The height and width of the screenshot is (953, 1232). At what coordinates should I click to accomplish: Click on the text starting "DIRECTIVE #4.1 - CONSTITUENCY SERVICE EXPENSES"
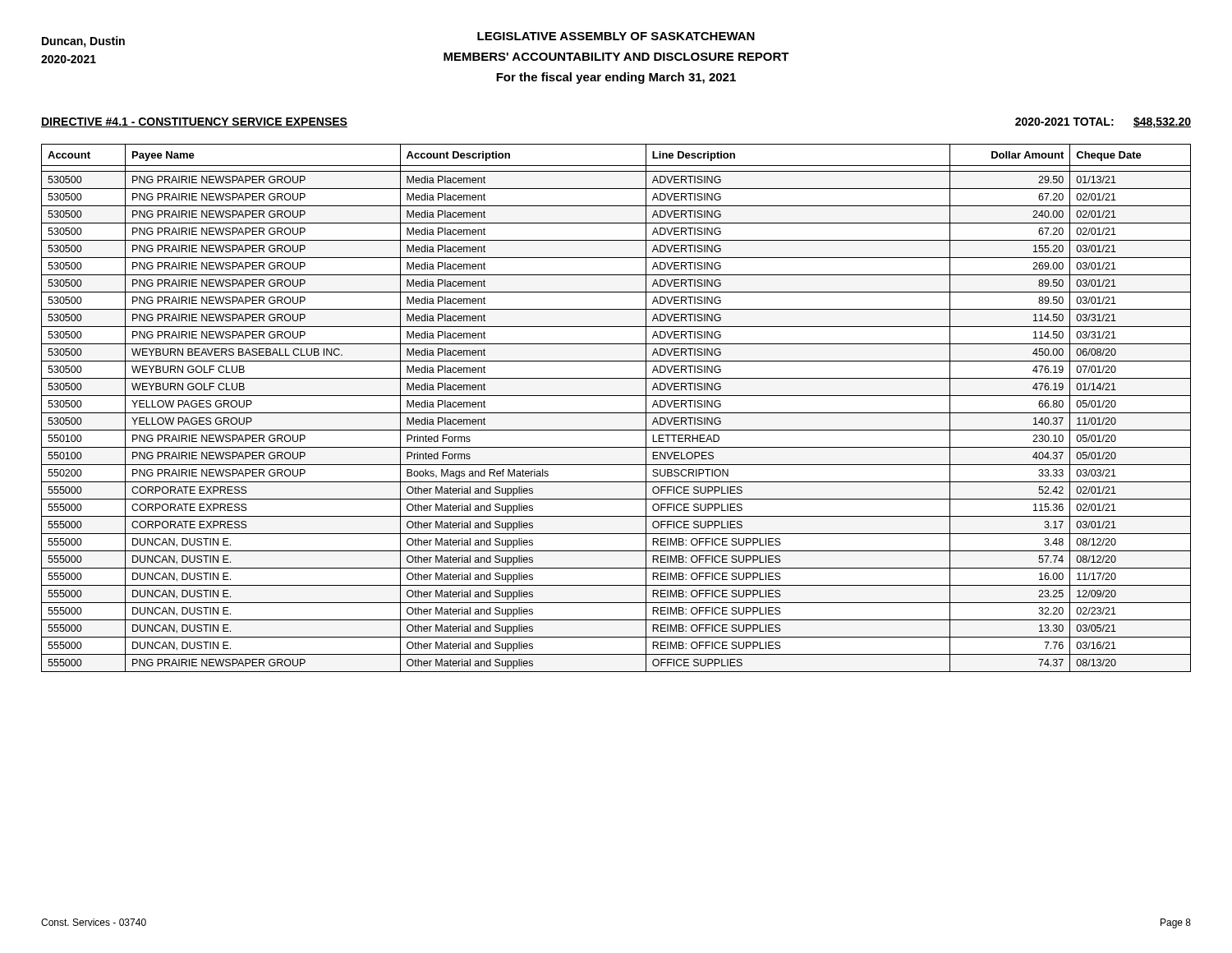[195, 122]
